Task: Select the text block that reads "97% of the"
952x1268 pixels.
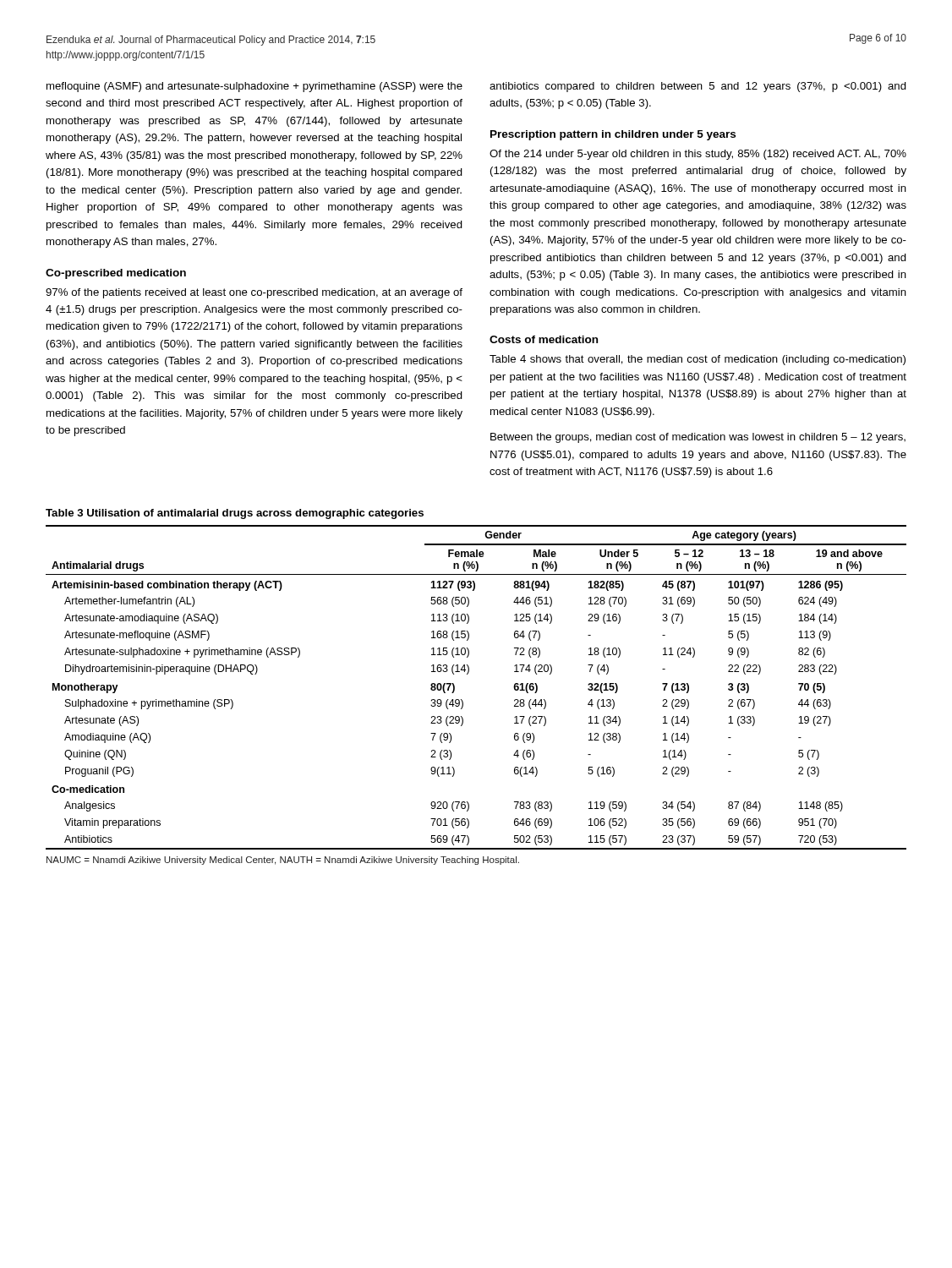Action: pos(254,361)
